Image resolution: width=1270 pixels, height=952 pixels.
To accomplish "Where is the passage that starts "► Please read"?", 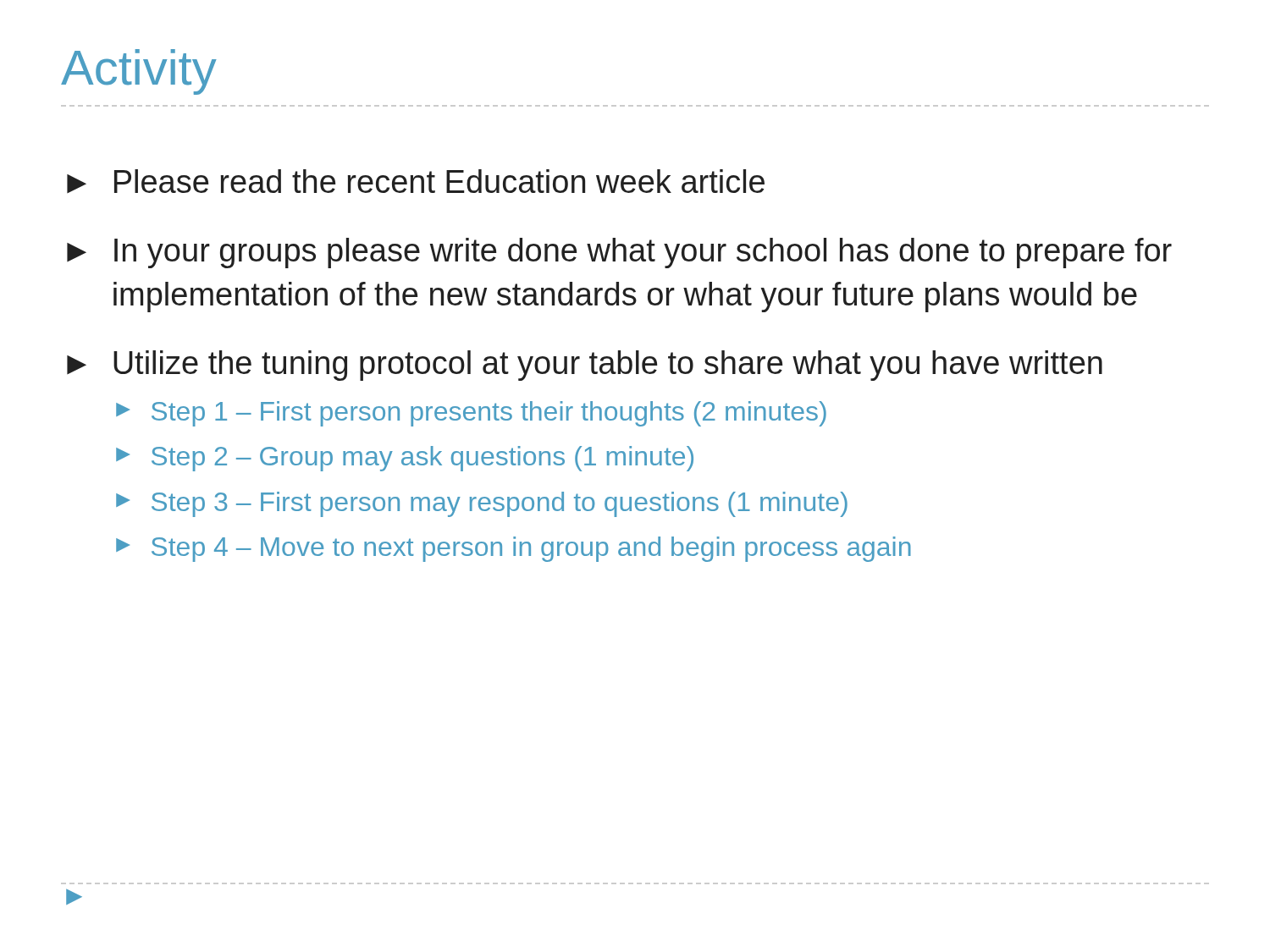I will point(414,182).
